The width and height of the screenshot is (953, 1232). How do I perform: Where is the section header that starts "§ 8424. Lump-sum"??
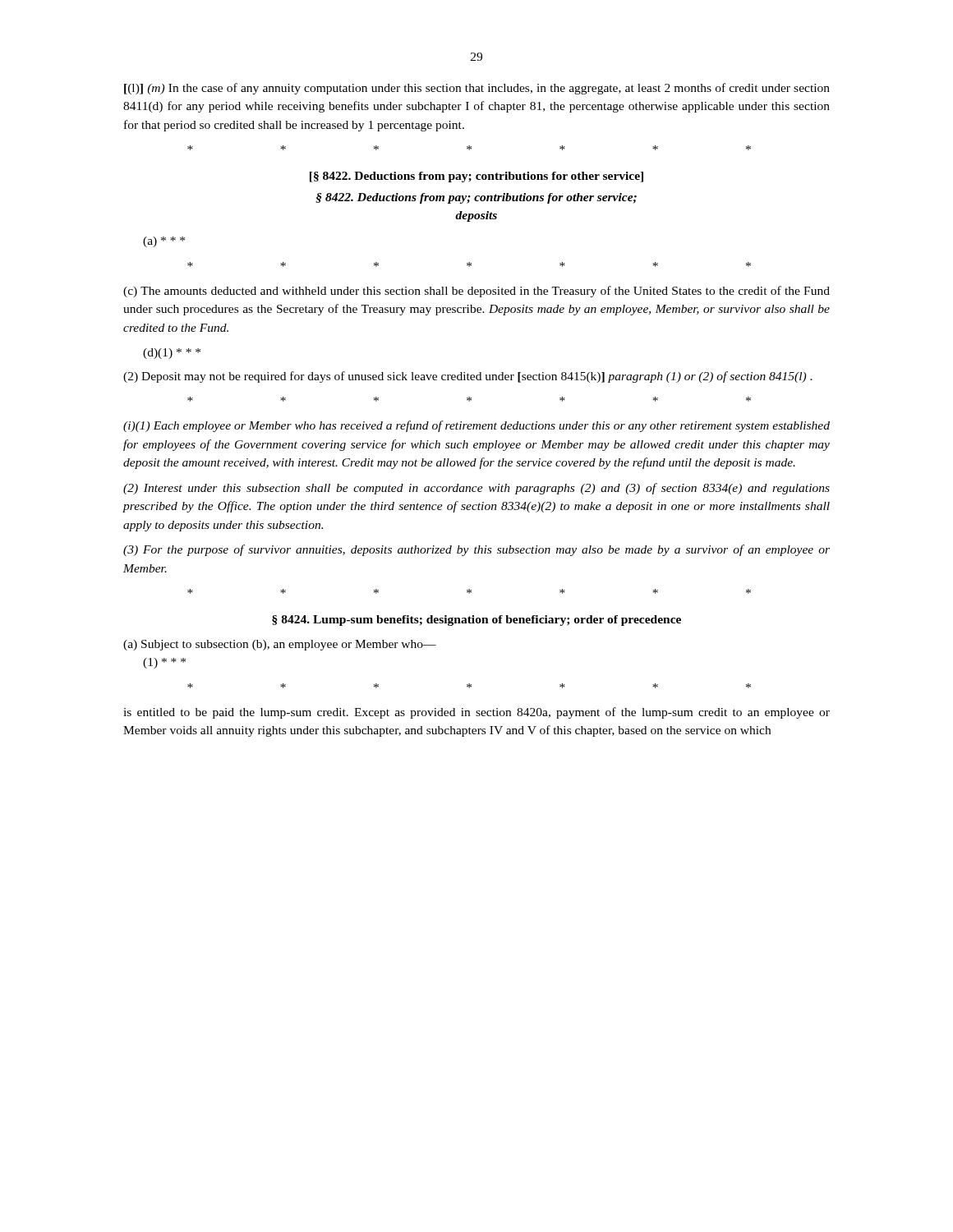(476, 619)
